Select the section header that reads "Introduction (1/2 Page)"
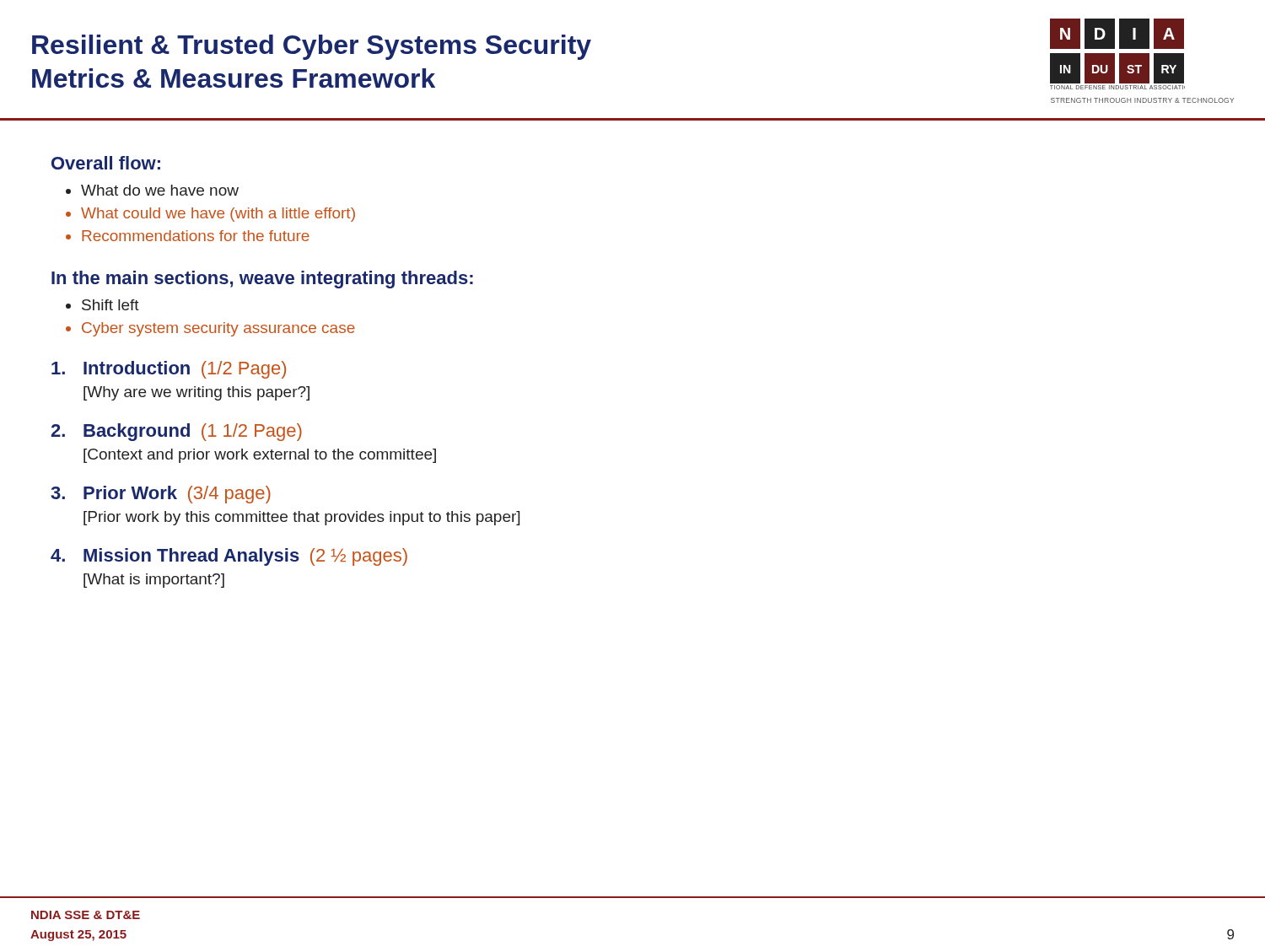Viewport: 1265px width, 952px height. click(185, 368)
